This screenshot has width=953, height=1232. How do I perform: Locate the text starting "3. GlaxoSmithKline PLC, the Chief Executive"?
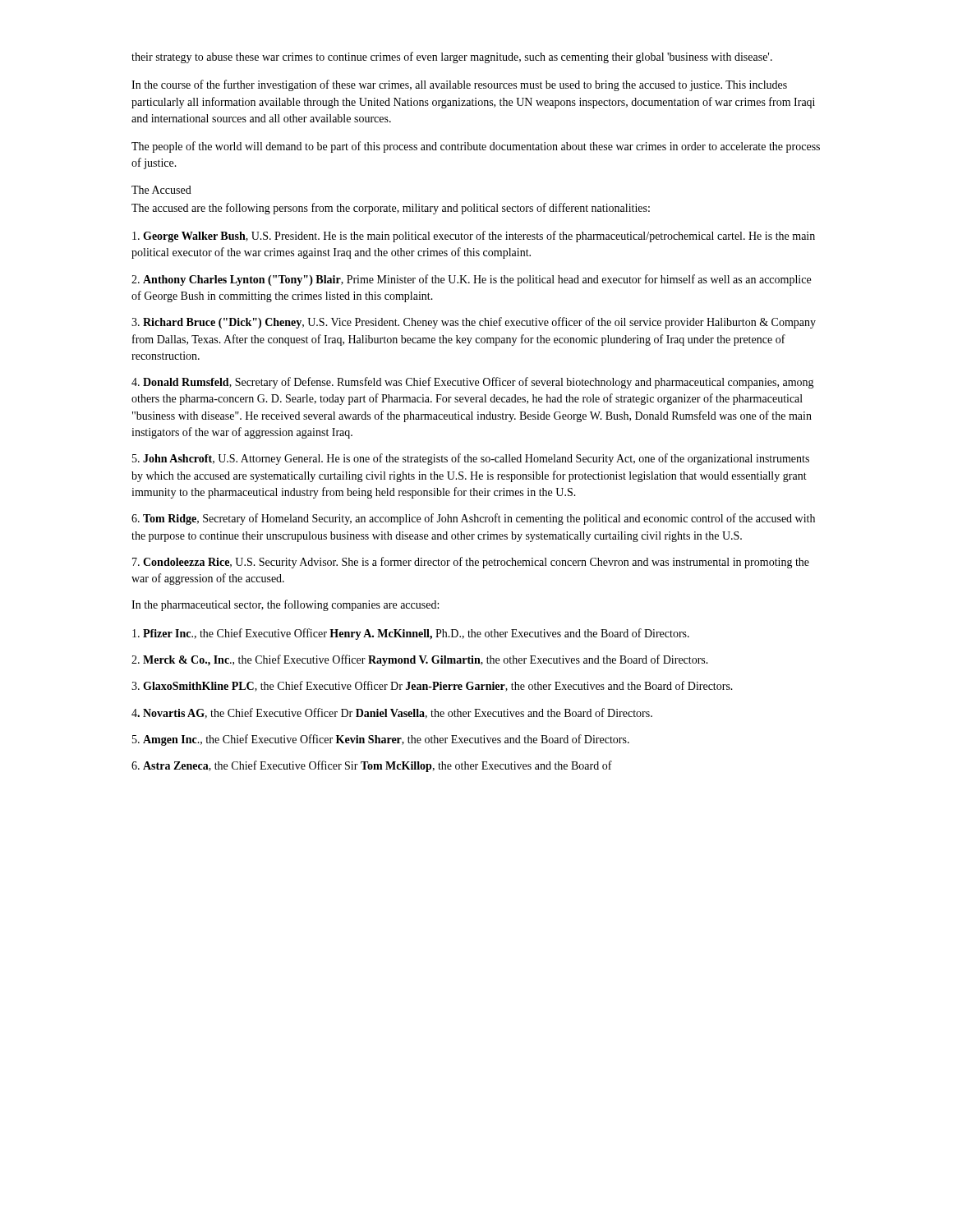(x=432, y=686)
